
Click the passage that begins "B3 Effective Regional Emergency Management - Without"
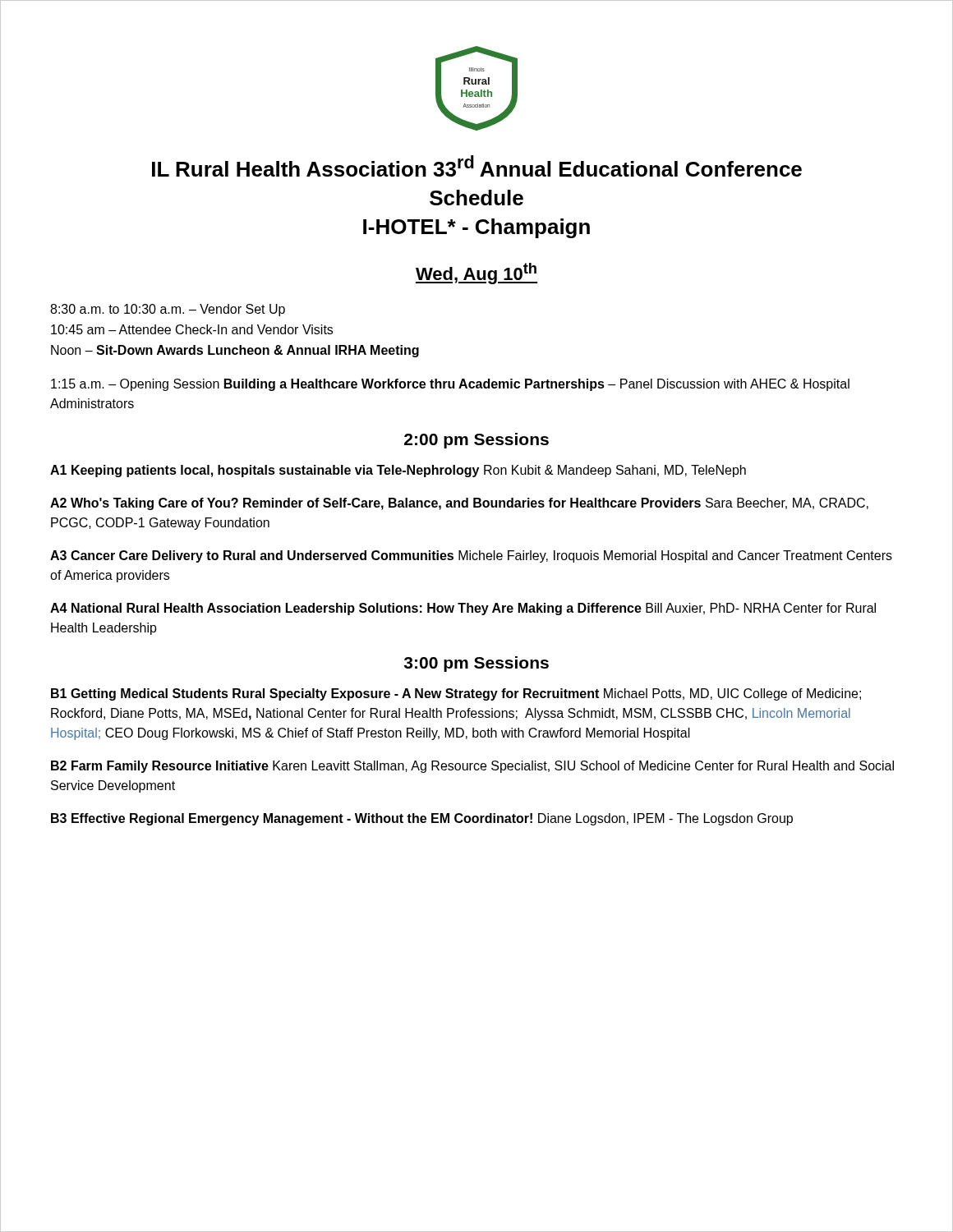pos(422,819)
